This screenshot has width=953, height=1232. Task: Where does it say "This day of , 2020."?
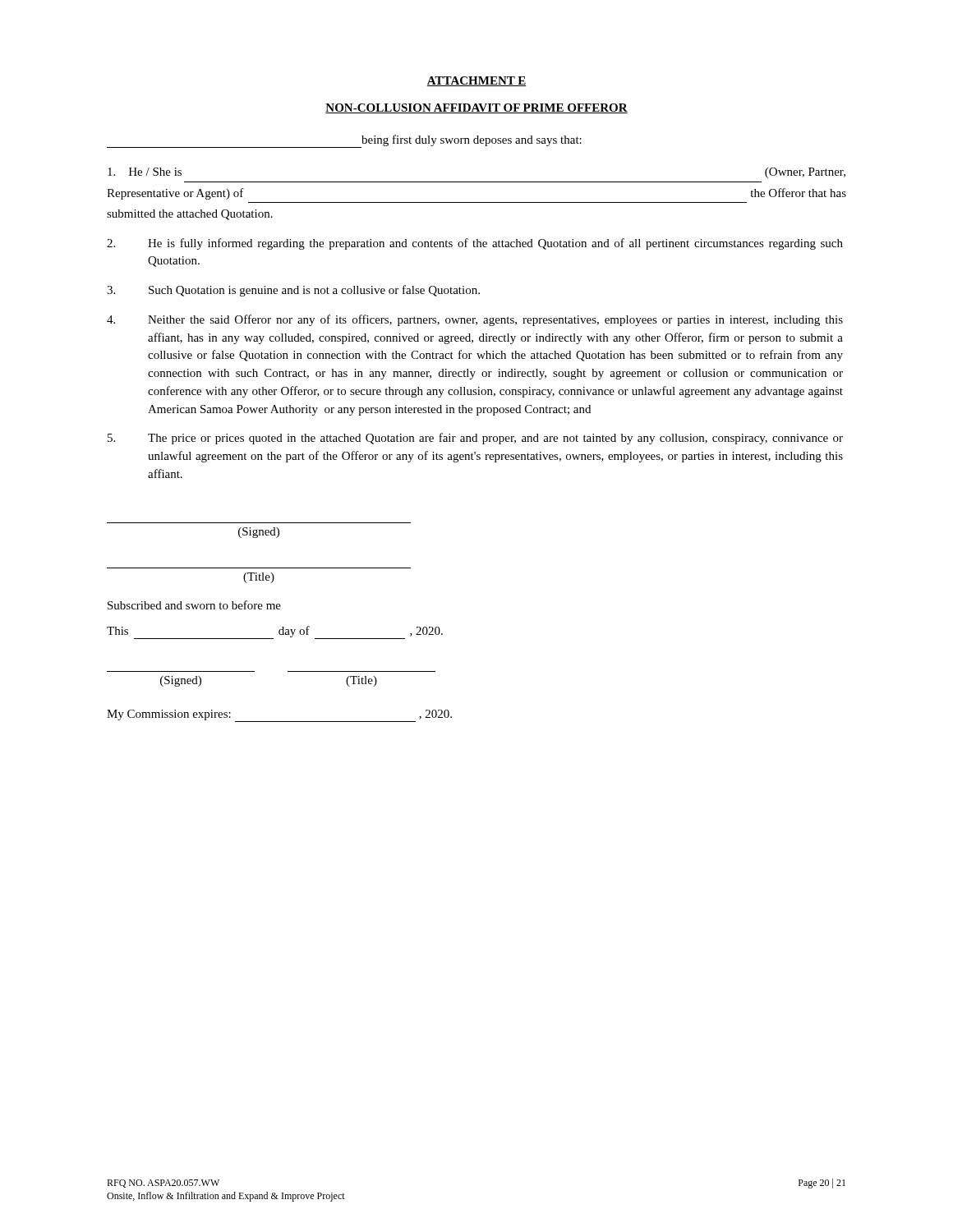pyautogui.click(x=275, y=631)
